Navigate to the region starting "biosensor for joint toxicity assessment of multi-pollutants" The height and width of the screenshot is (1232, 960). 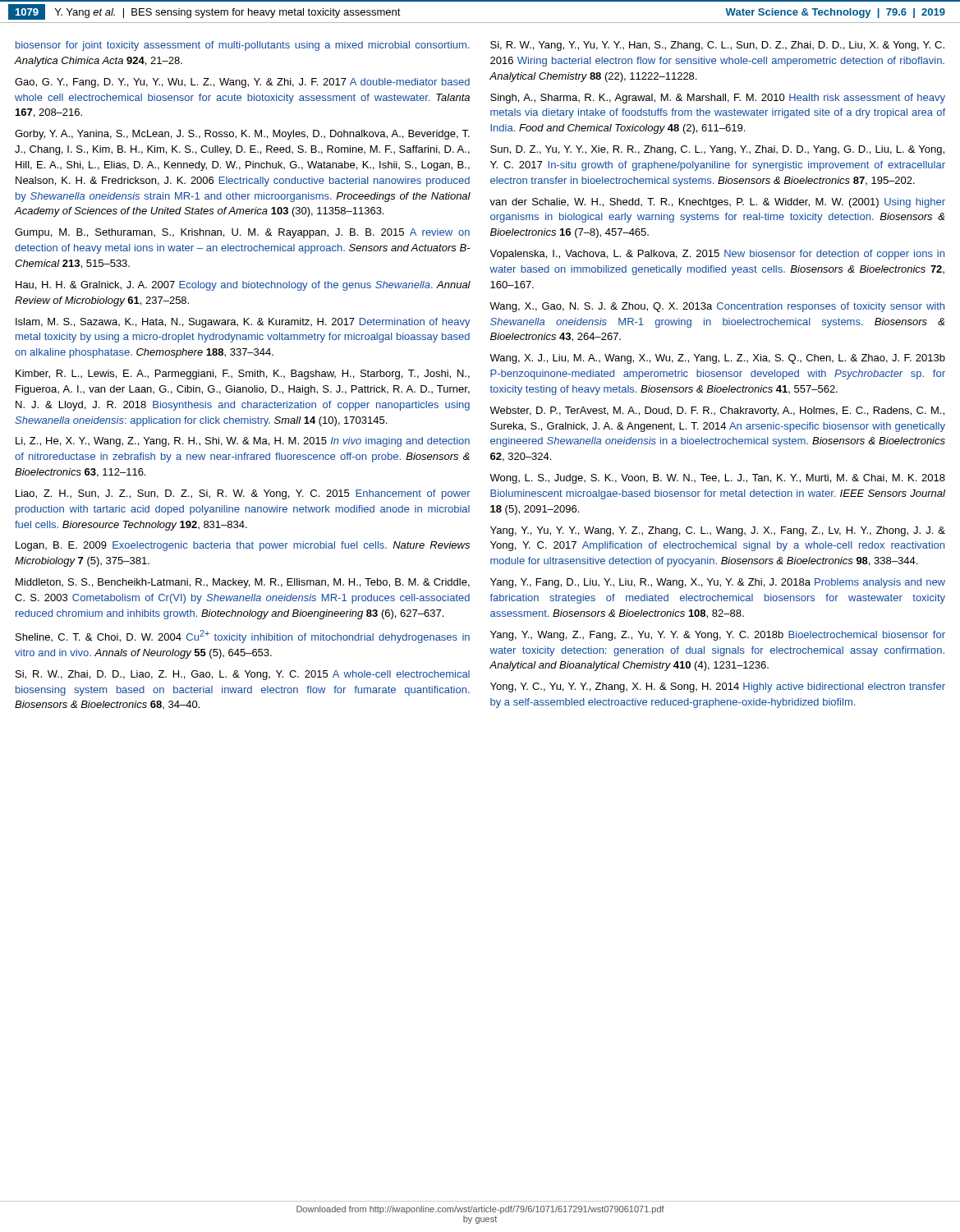[242, 52]
